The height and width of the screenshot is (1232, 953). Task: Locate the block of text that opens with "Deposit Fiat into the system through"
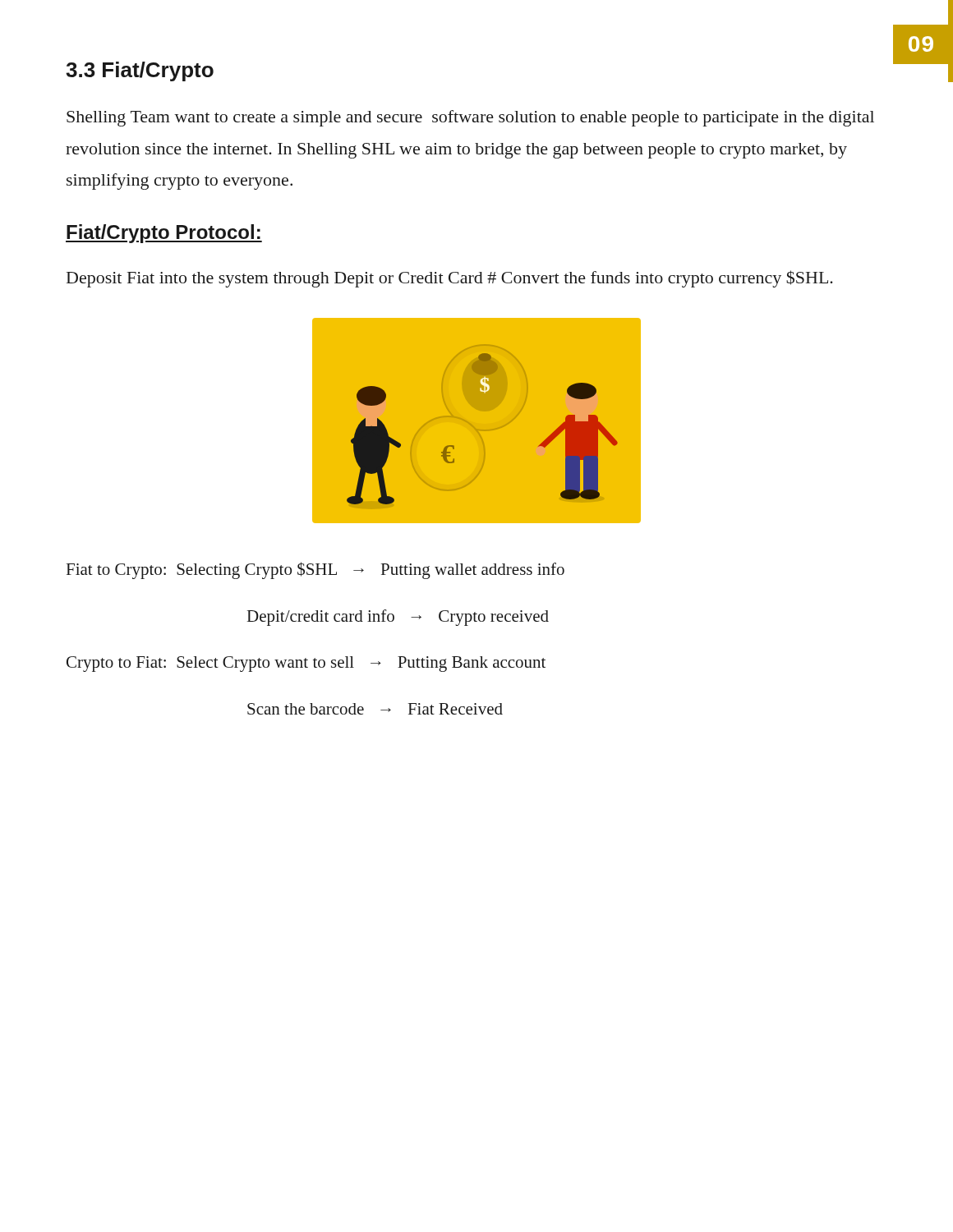tap(450, 277)
